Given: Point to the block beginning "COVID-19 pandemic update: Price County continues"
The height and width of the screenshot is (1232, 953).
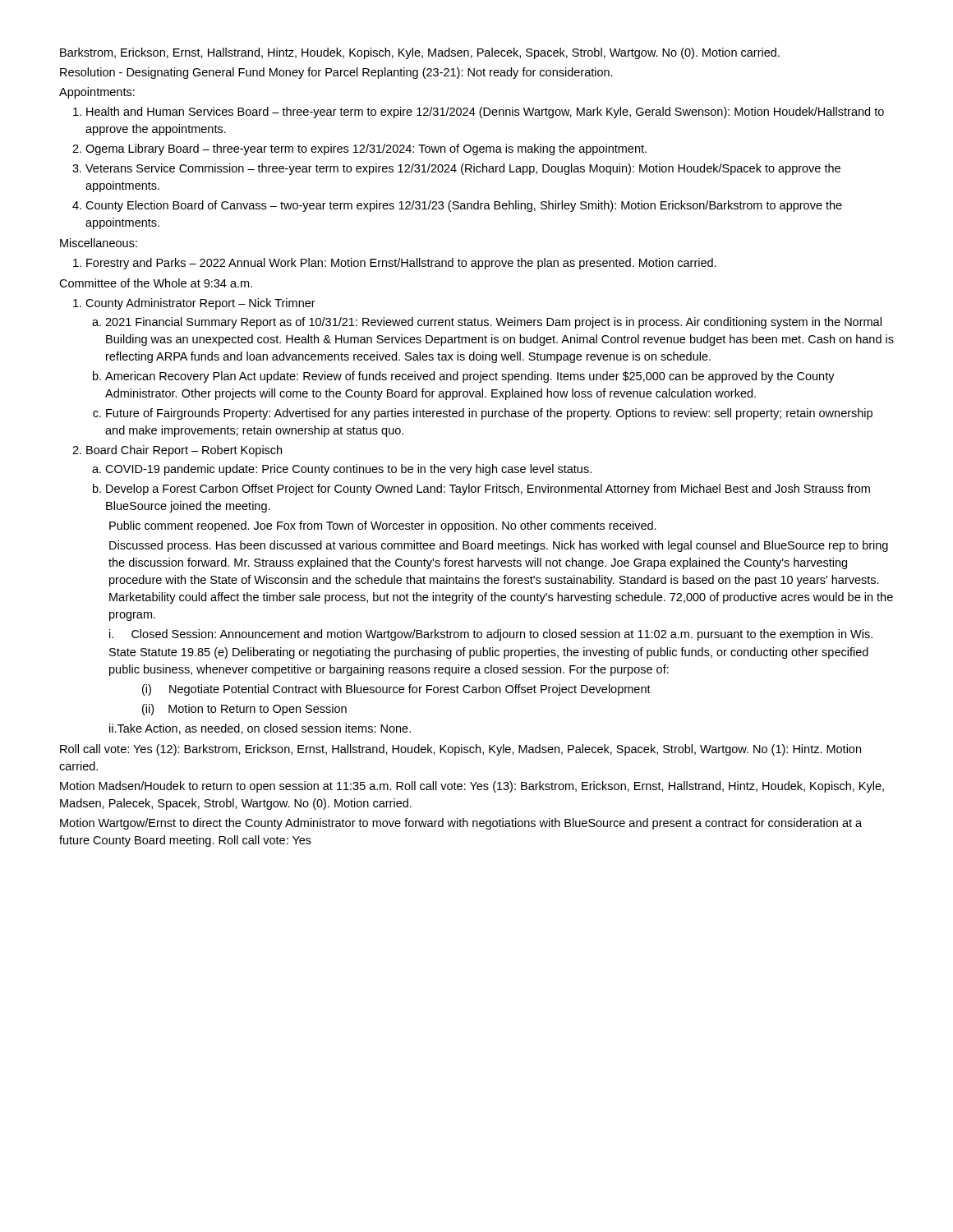Looking at the screenshot, I should point(349,469).
